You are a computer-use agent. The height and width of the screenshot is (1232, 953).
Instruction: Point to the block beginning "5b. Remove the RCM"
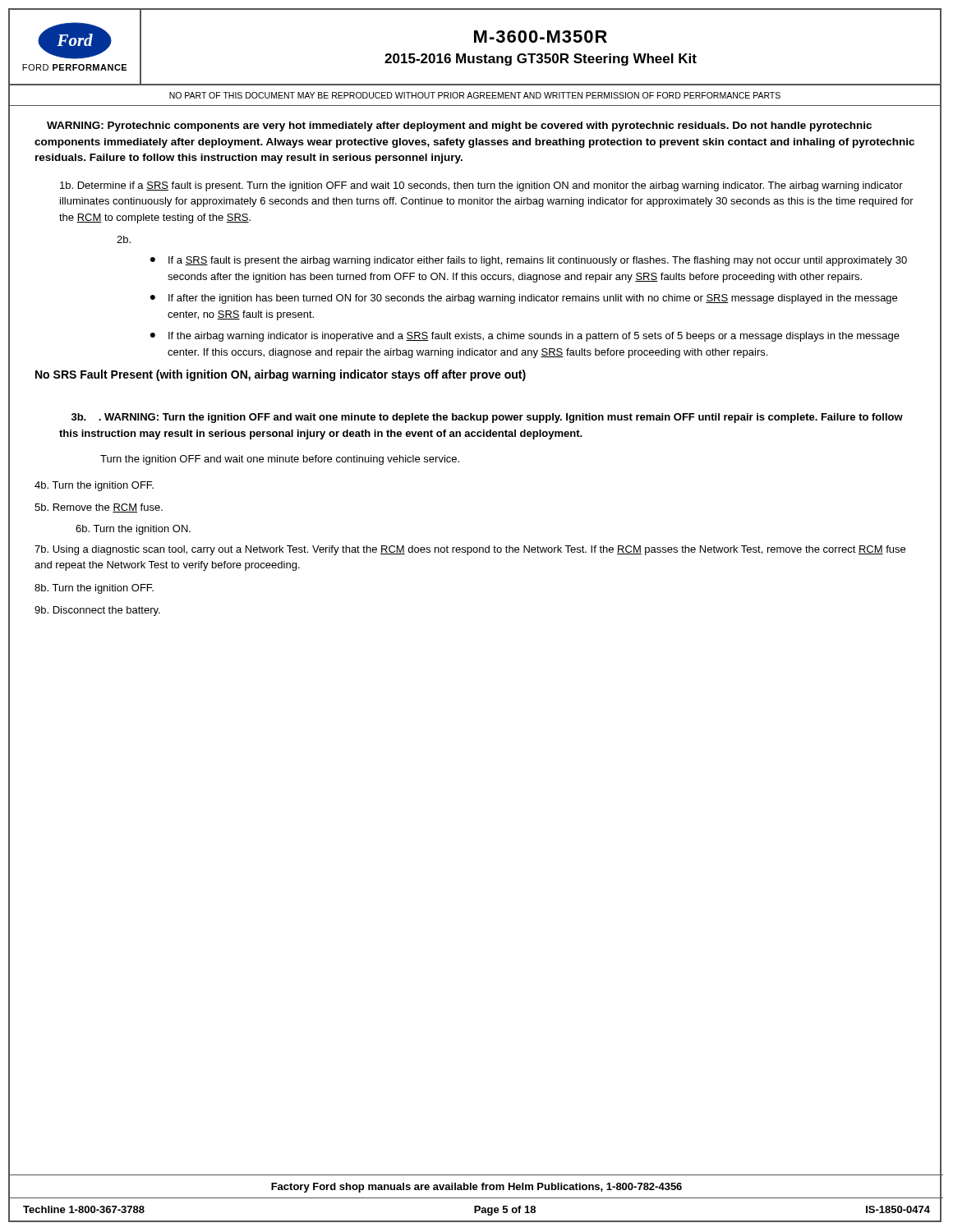pos(99,507)
